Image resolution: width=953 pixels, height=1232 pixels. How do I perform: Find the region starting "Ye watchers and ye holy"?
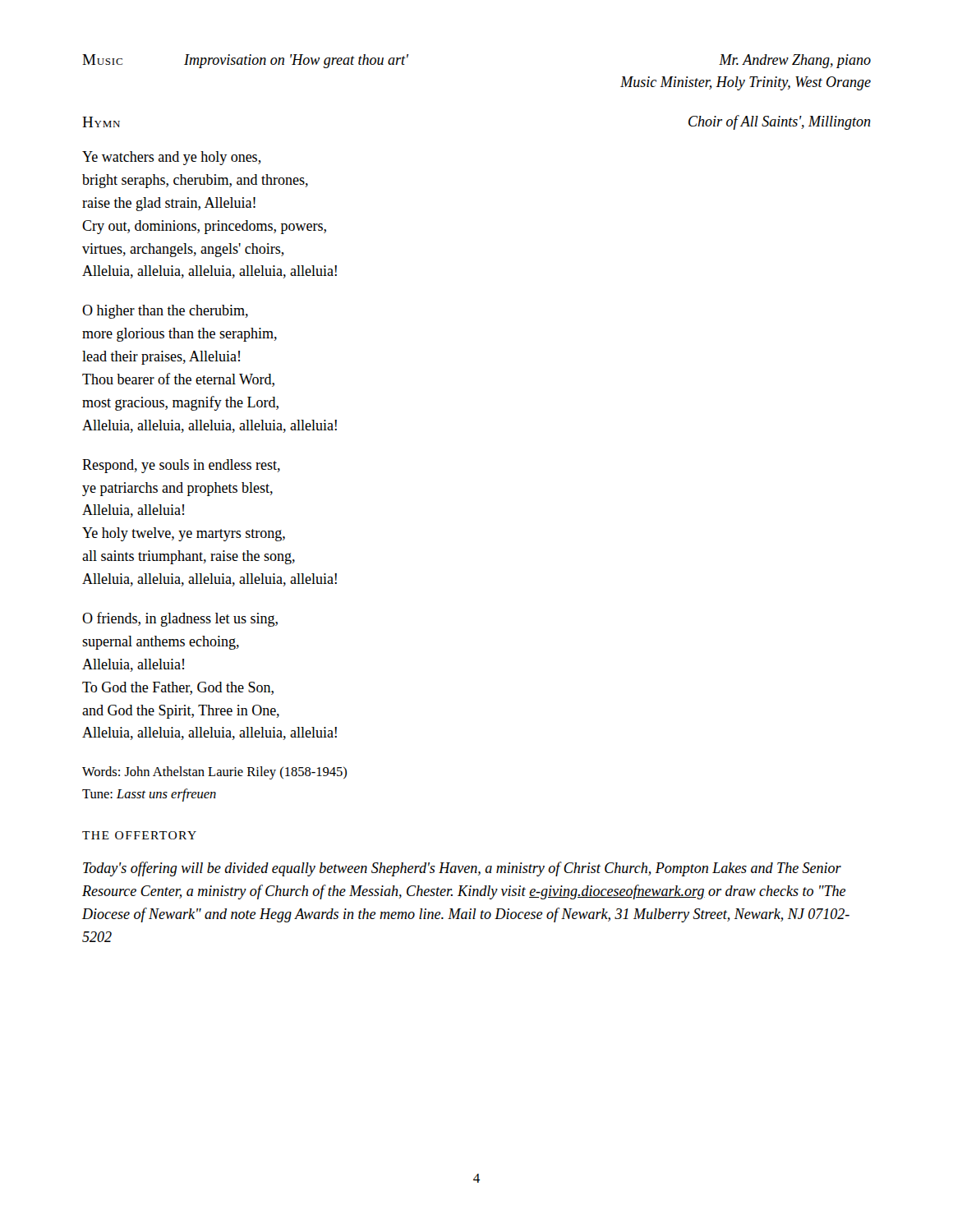pos(172,158)
